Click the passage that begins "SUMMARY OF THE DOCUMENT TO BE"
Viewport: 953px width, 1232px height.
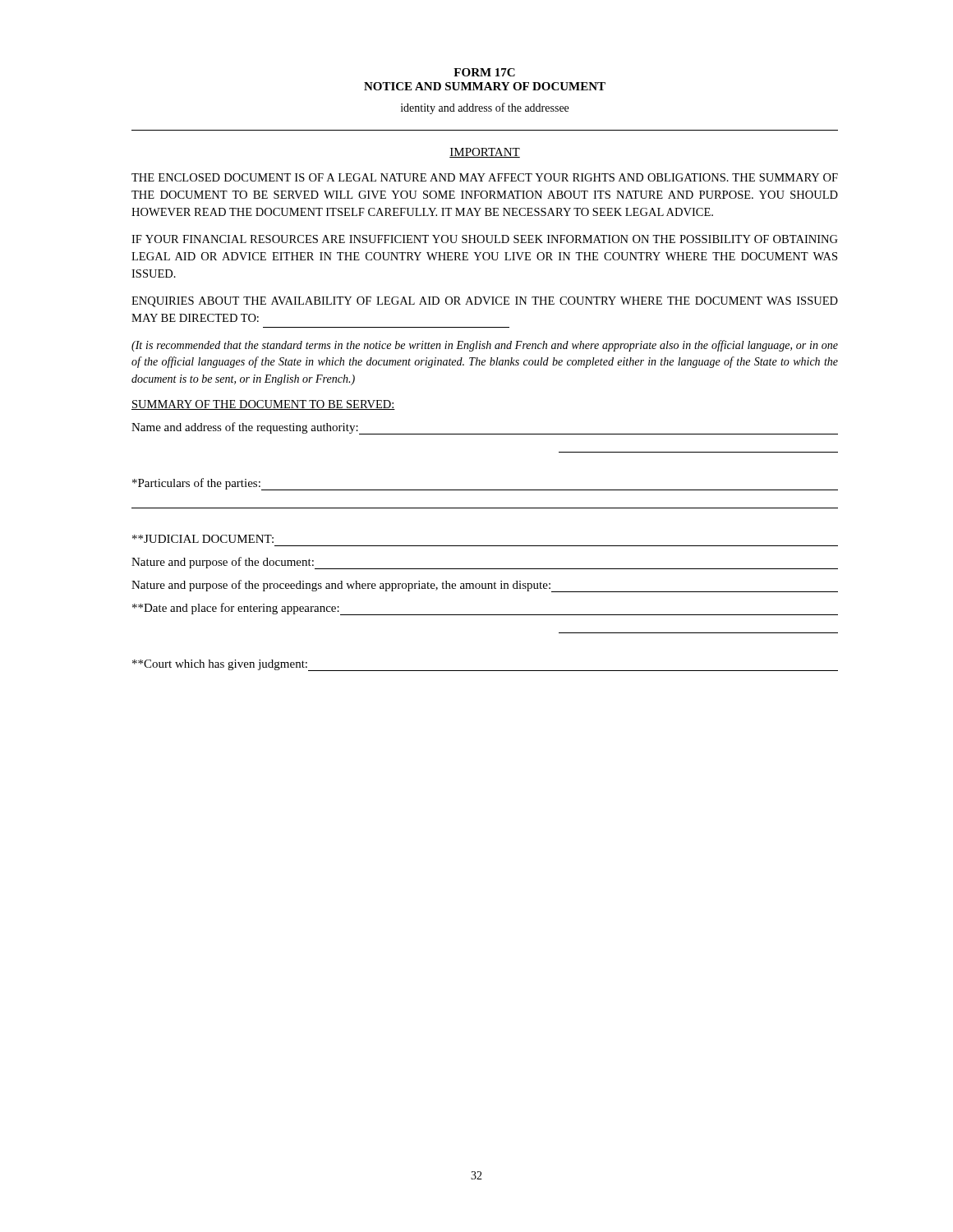tap(263, 404)
